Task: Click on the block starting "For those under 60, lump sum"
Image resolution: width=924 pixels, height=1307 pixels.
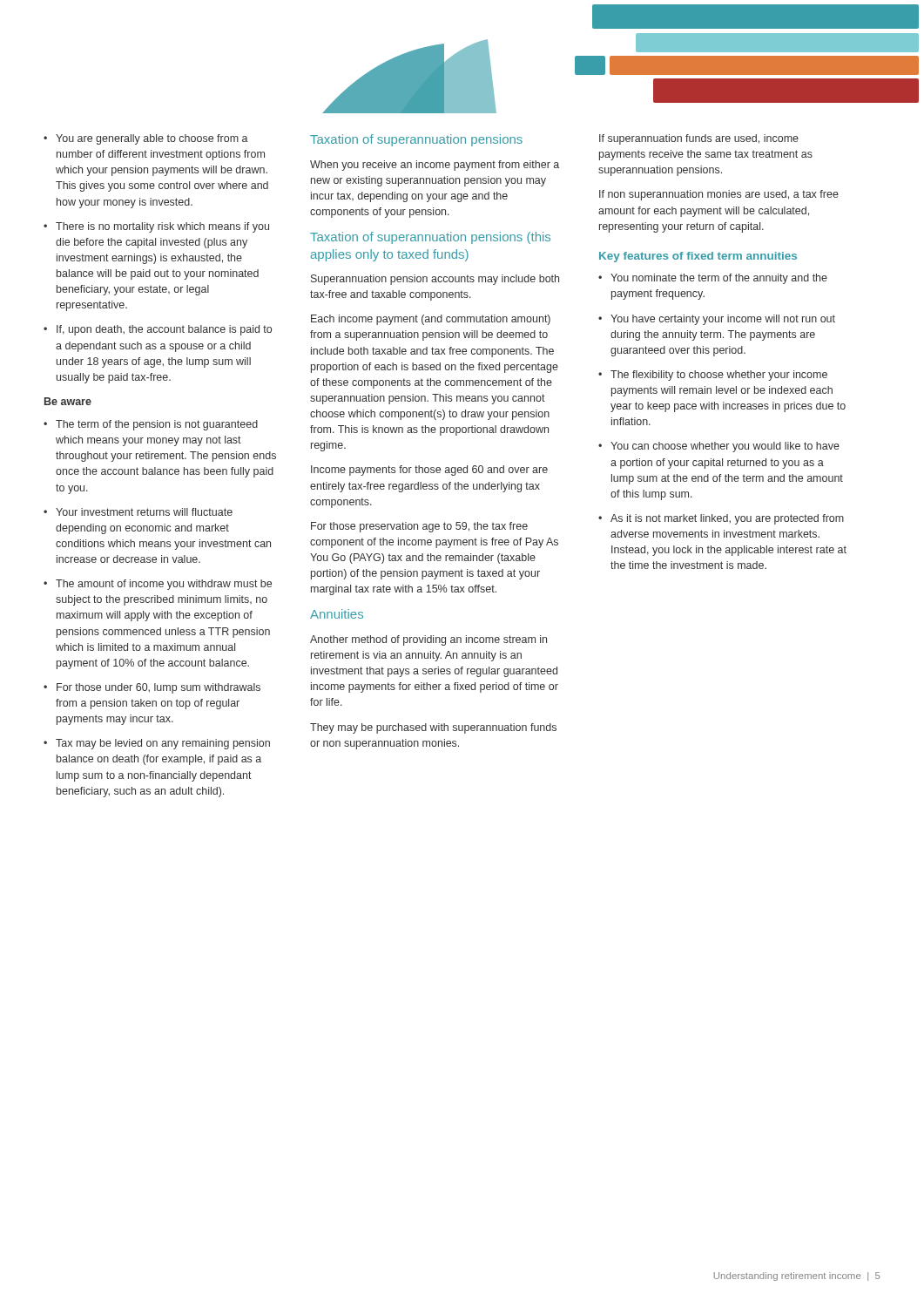Action: [x=161, y=703]
